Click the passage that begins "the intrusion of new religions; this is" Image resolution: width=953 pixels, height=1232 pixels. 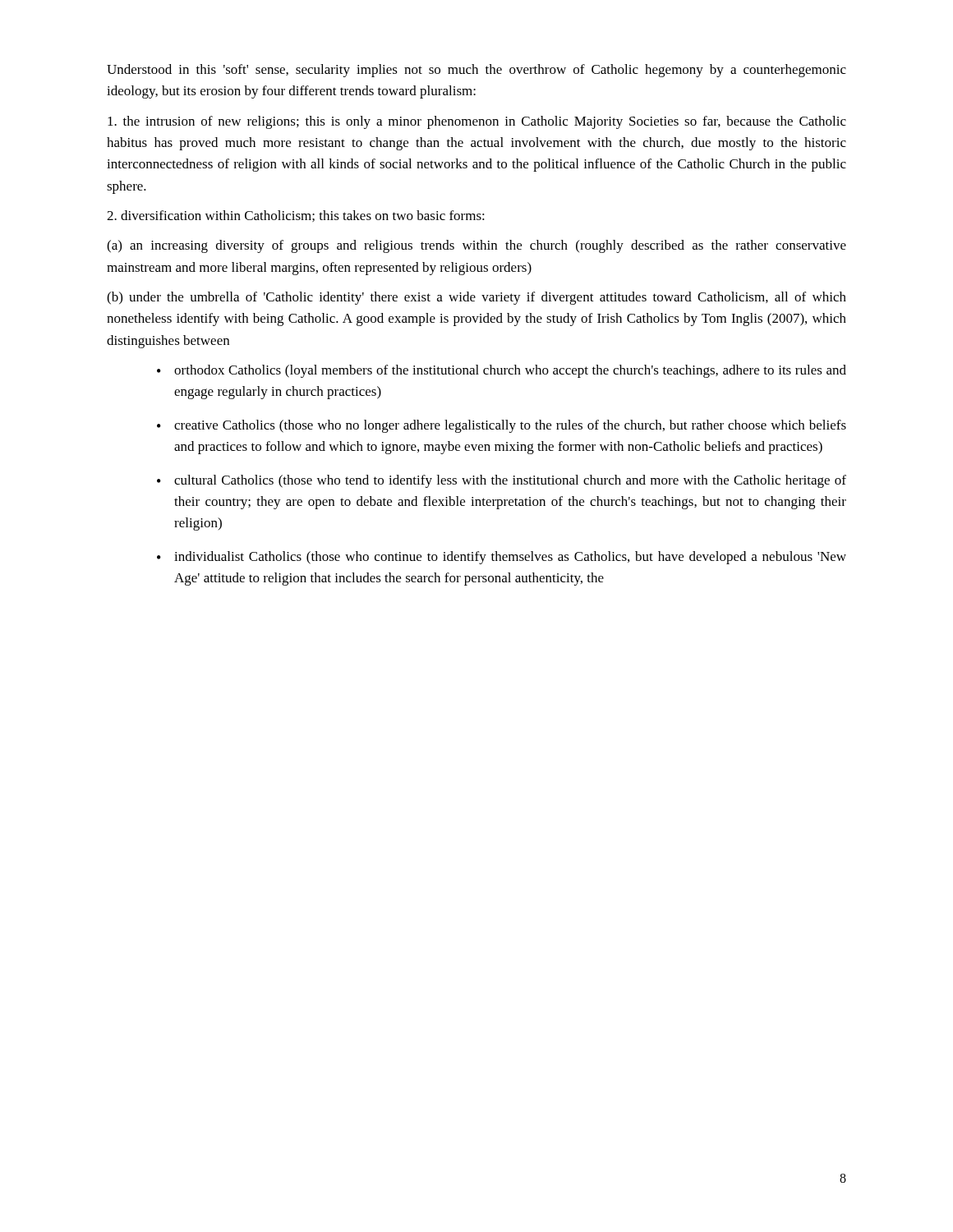coord(476,153)
